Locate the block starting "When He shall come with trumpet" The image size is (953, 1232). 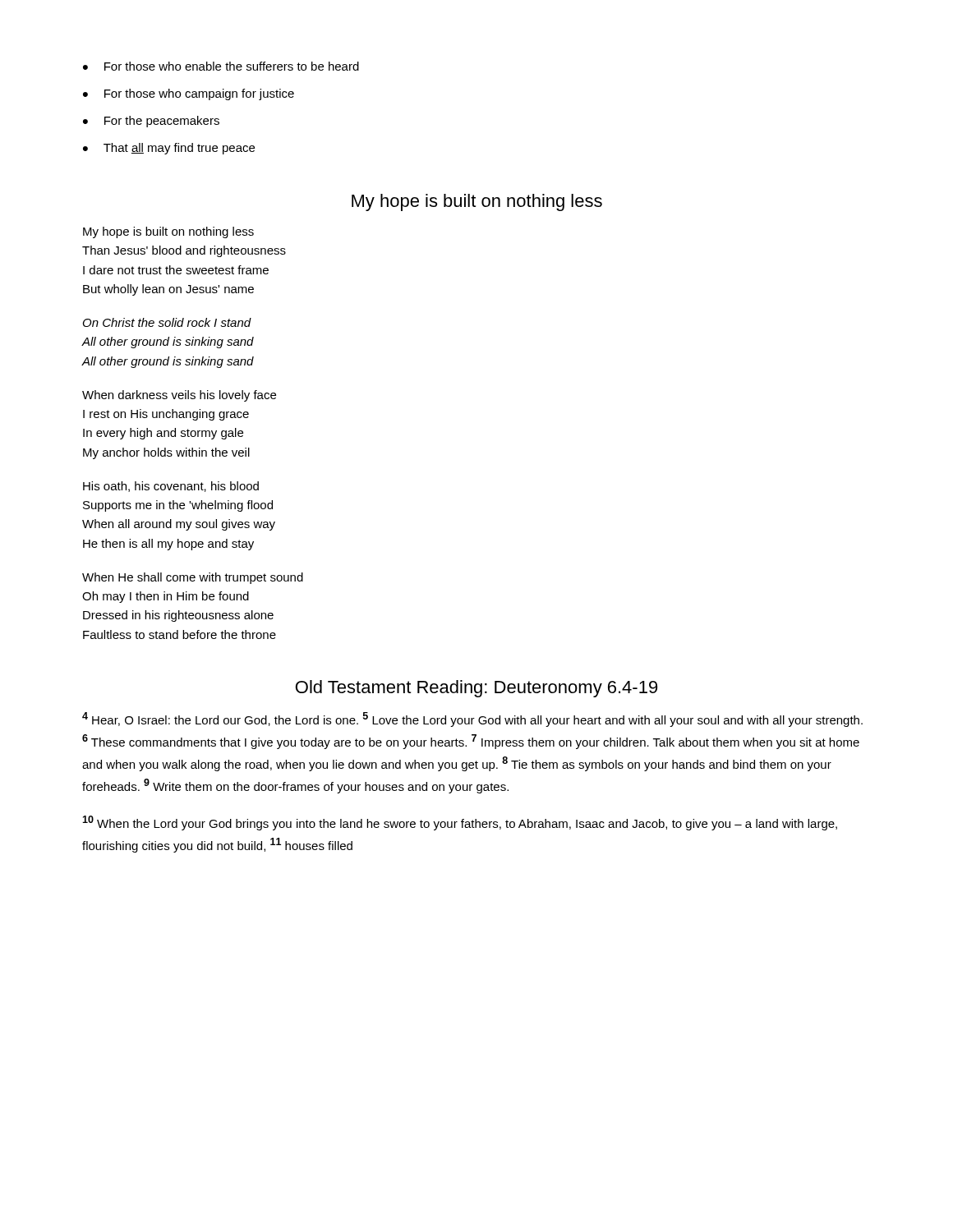pos(193,605)
